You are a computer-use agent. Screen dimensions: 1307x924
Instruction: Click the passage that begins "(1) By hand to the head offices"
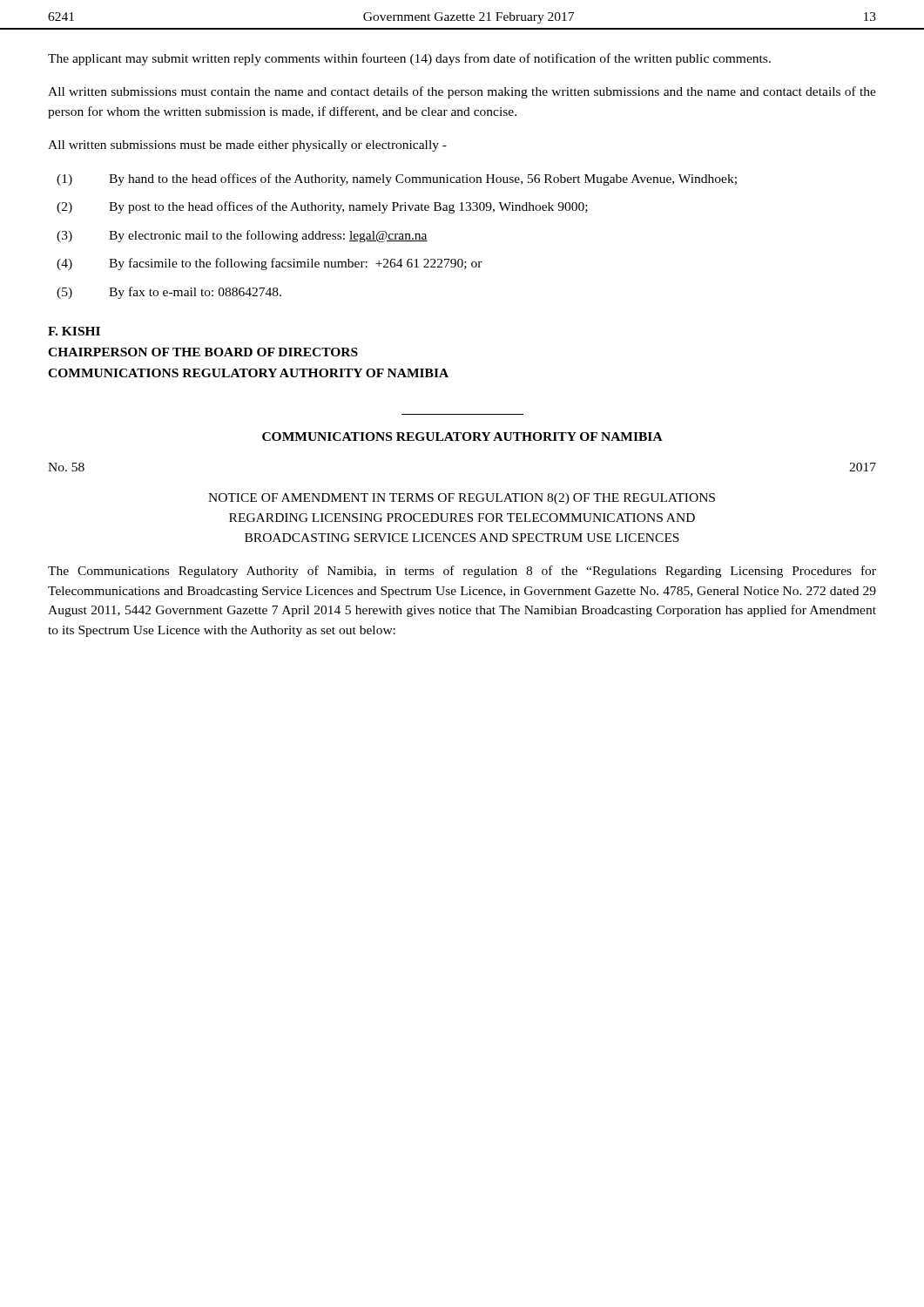point(462,179)
